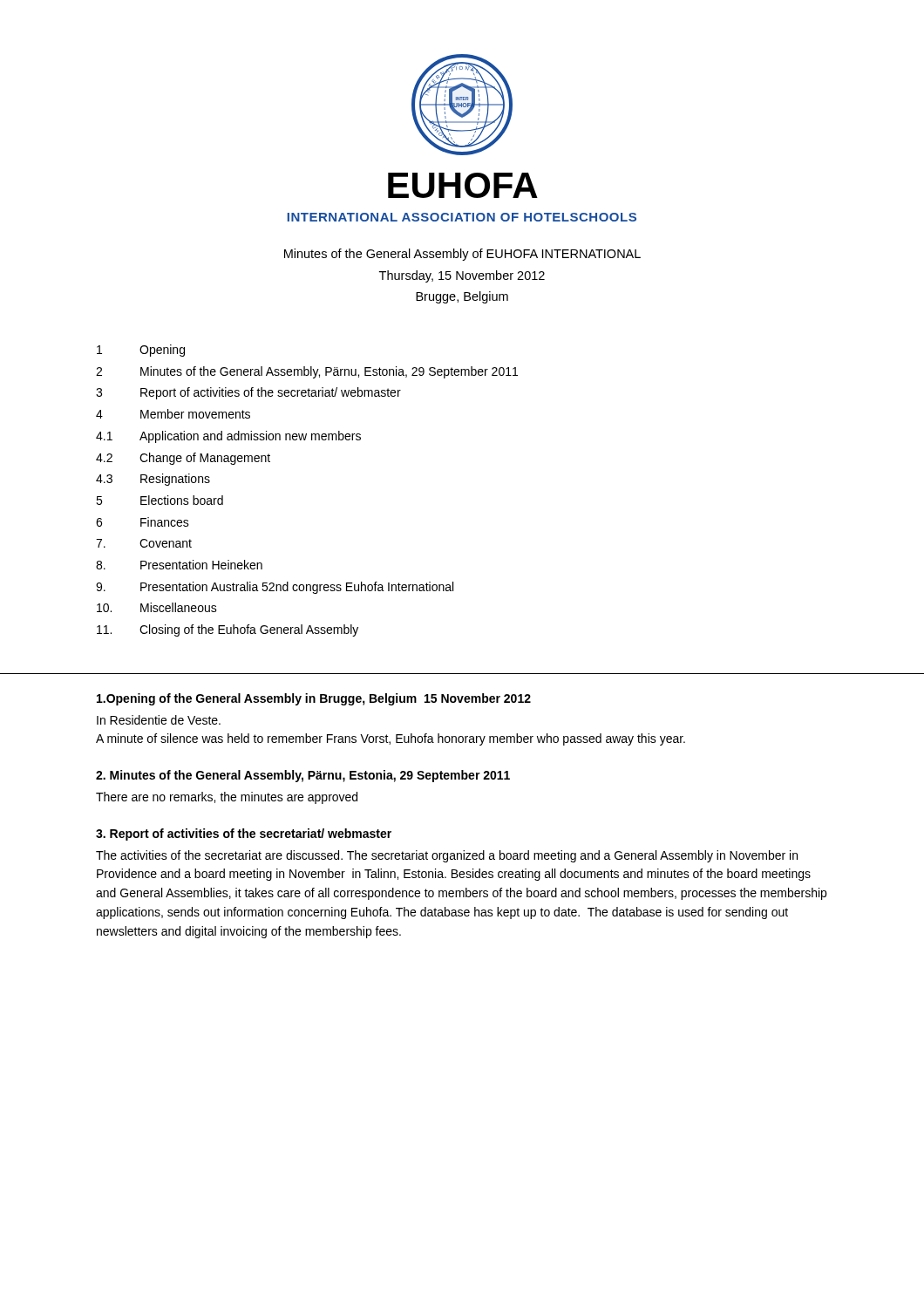Screen dimensions: 1308x924
Task: Where is the passage that starts "11.Closing of the"?
Action: tap(228, 630)
